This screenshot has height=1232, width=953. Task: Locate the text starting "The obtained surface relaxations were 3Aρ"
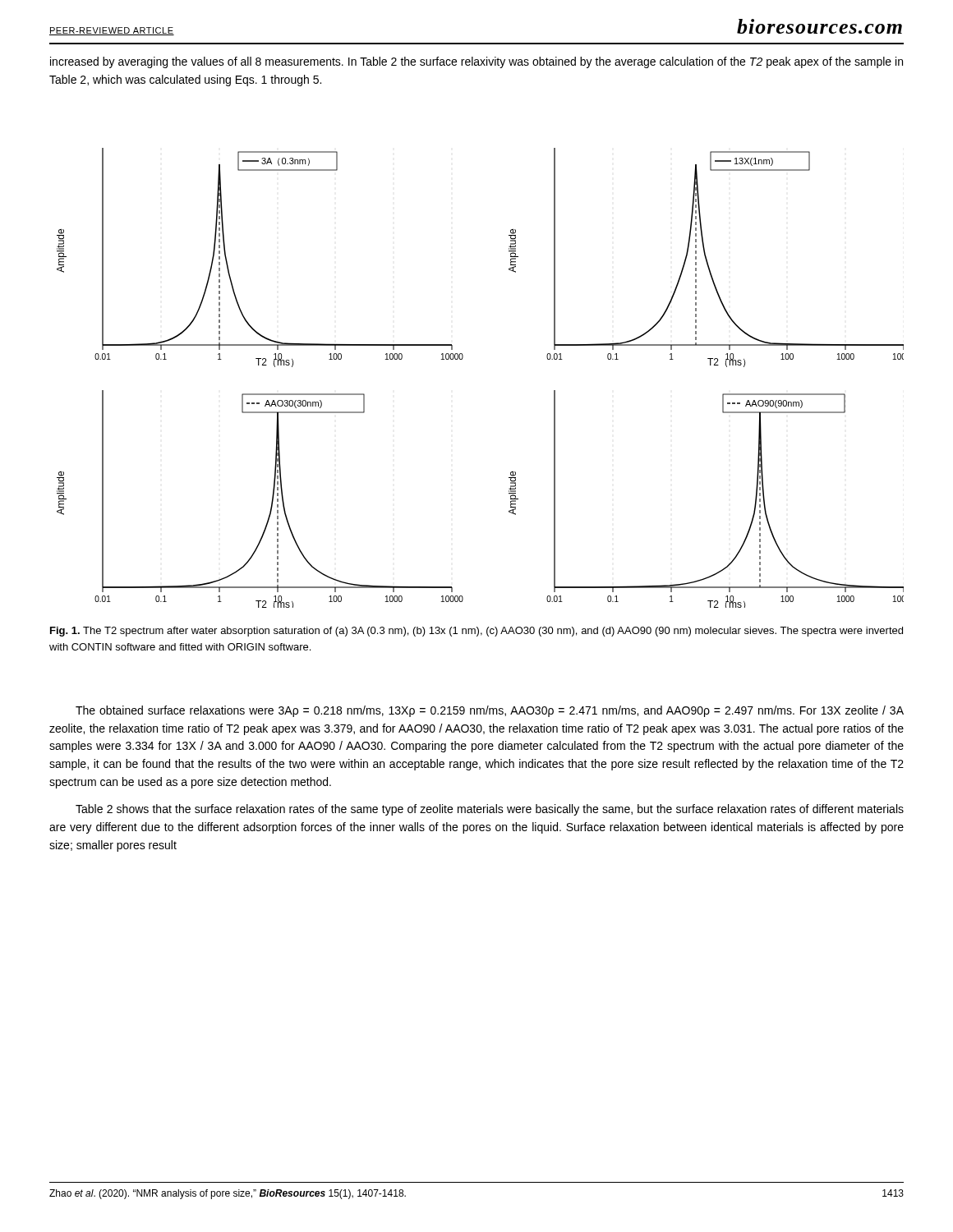[476, 778]
